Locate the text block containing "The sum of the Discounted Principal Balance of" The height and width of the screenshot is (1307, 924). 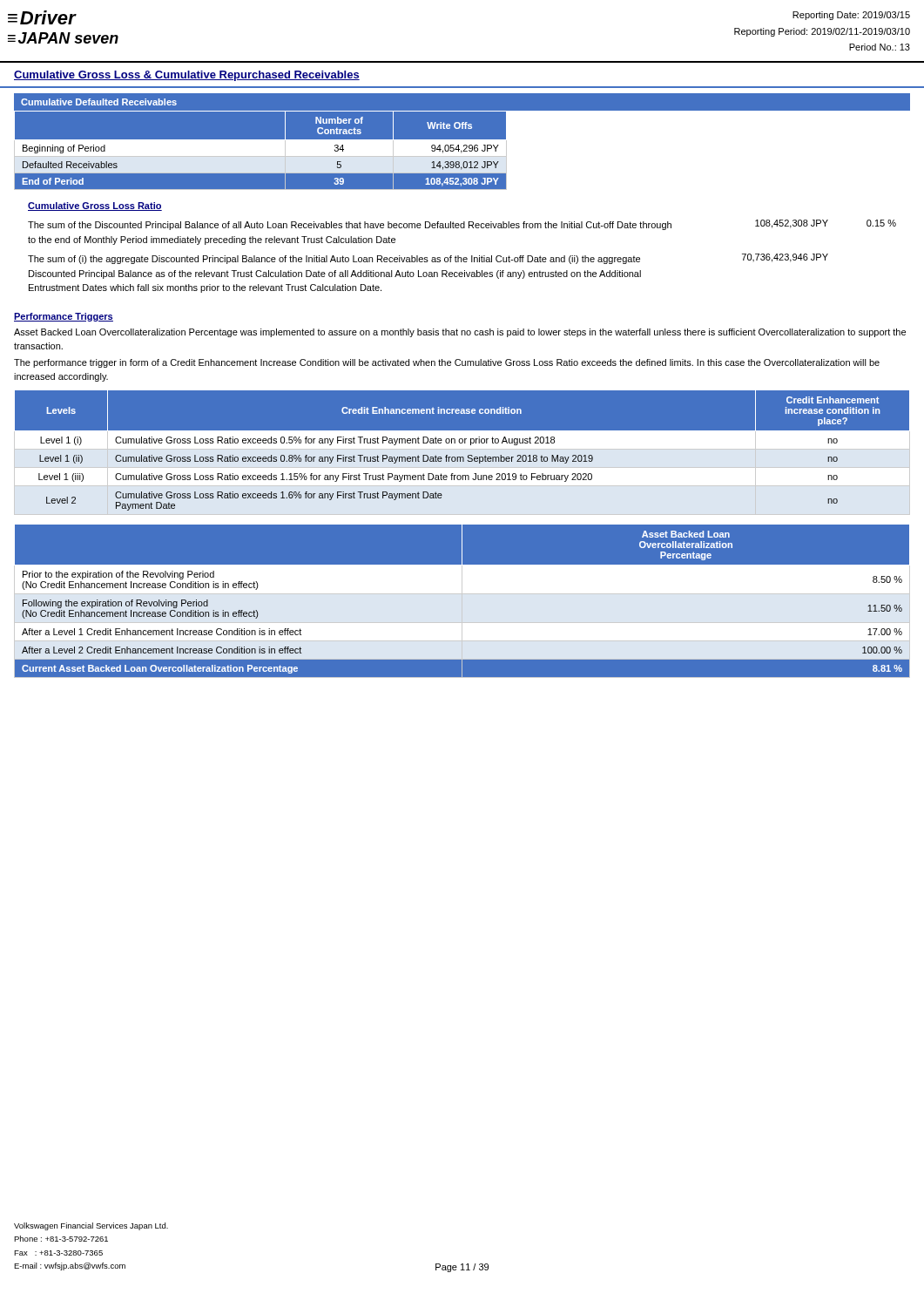tap(462, 232)
